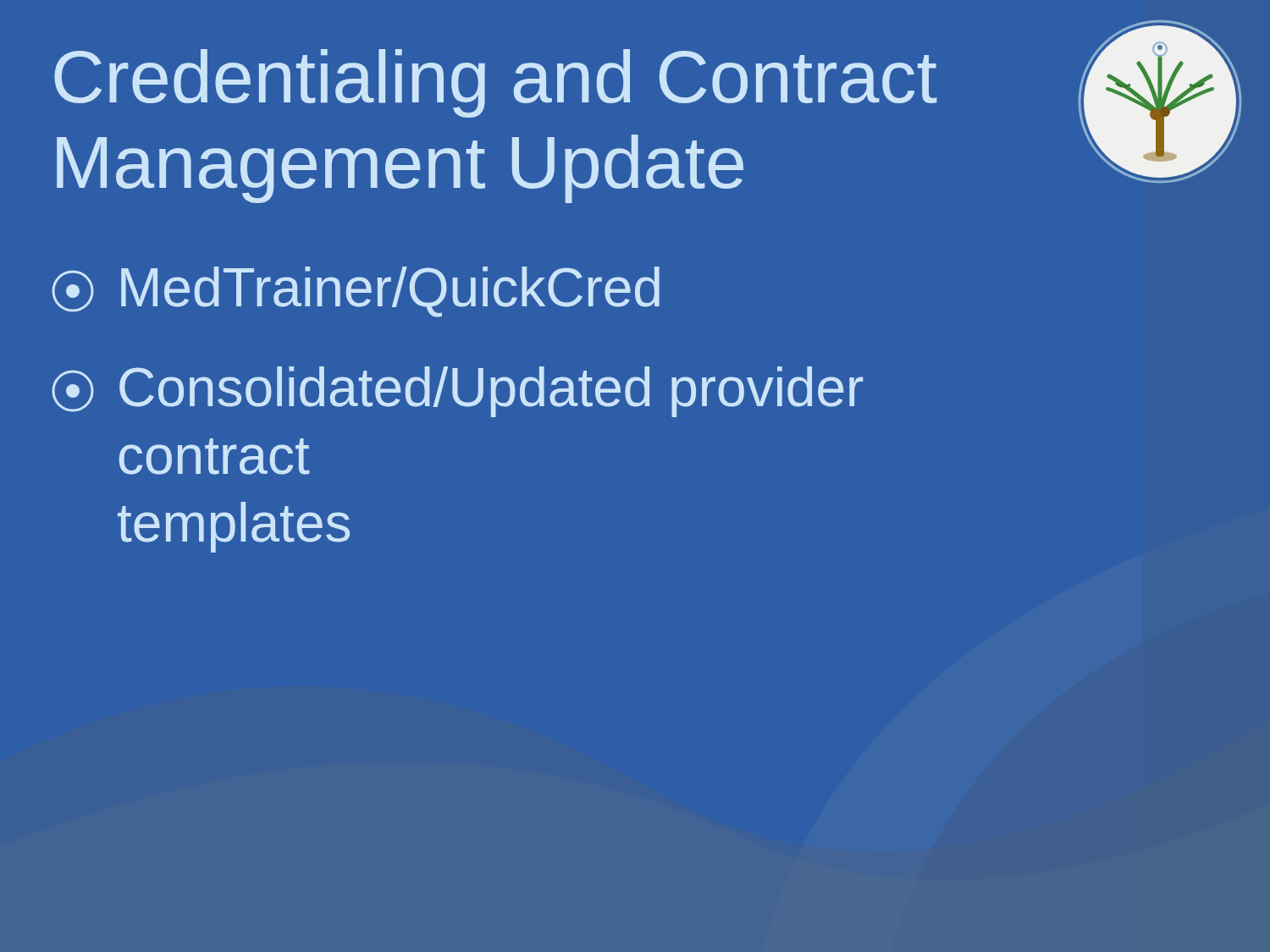1270x952 pixels.
Task: Locate the text "Consolidated/Updated provider contract templates"
Action: pyautogui.click(x=457, y=392)
